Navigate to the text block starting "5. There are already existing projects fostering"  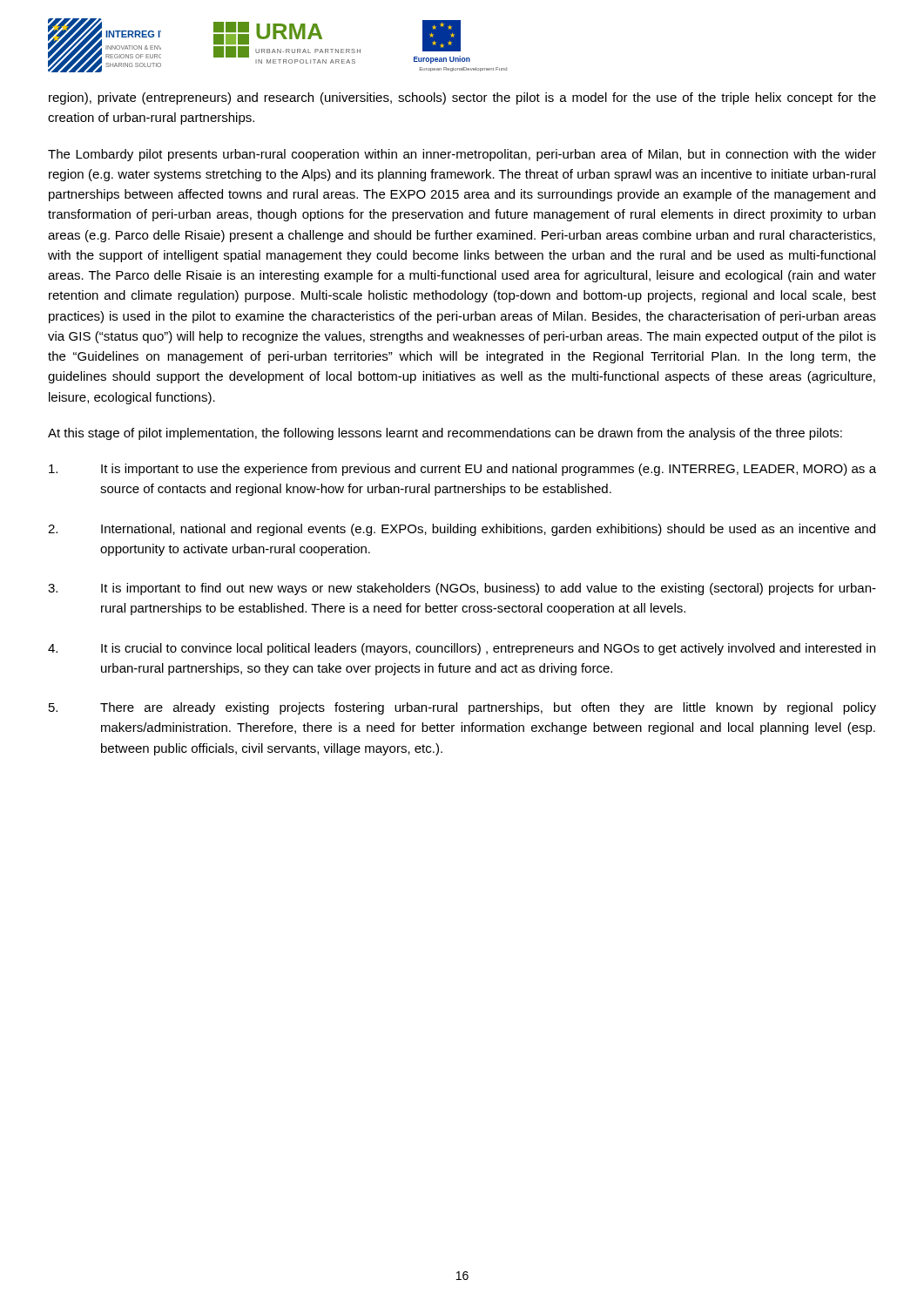pyautogui.click(x=462, y=727)
